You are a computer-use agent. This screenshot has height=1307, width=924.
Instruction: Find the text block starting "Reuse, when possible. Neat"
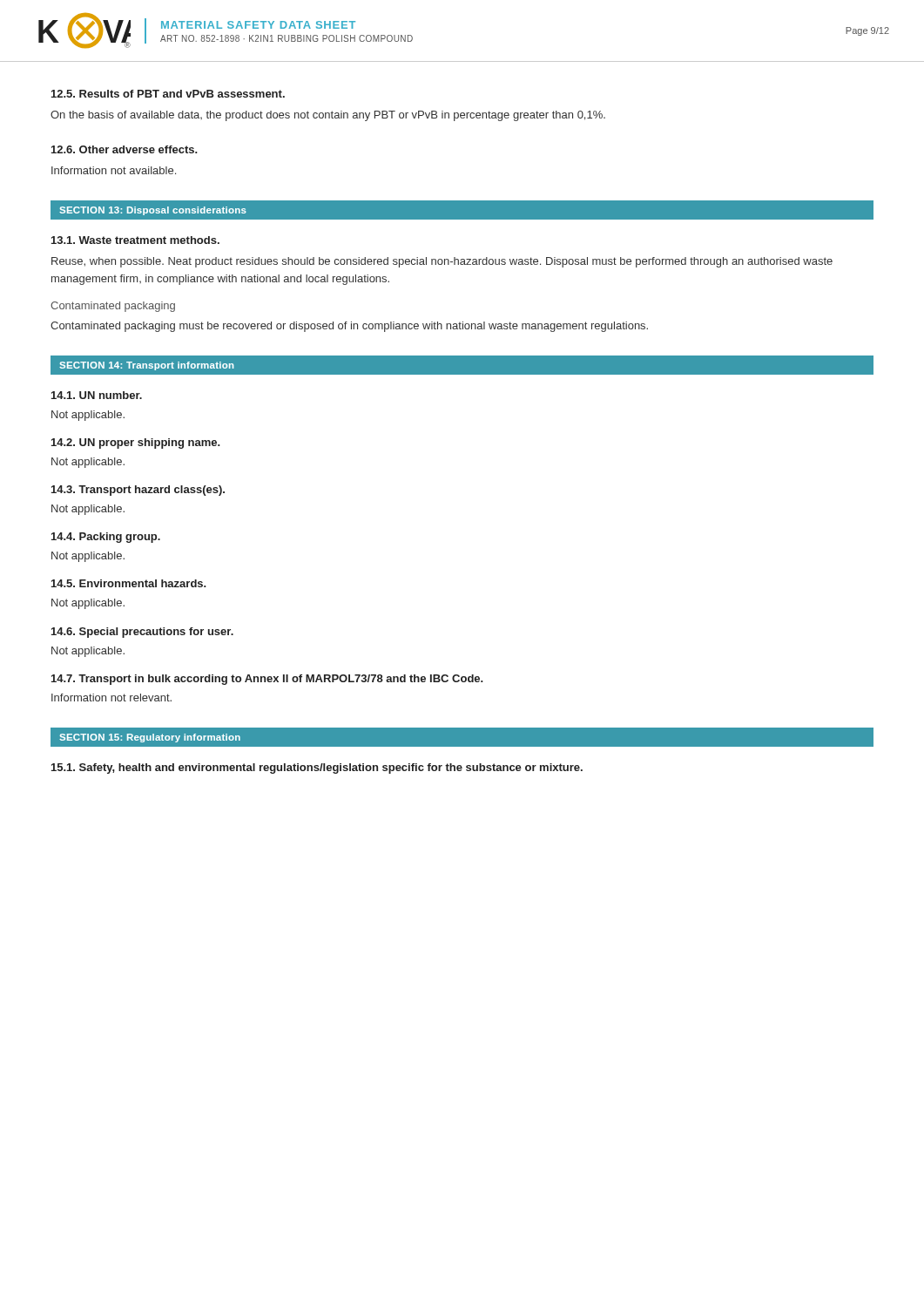click(x=442, y=270)
